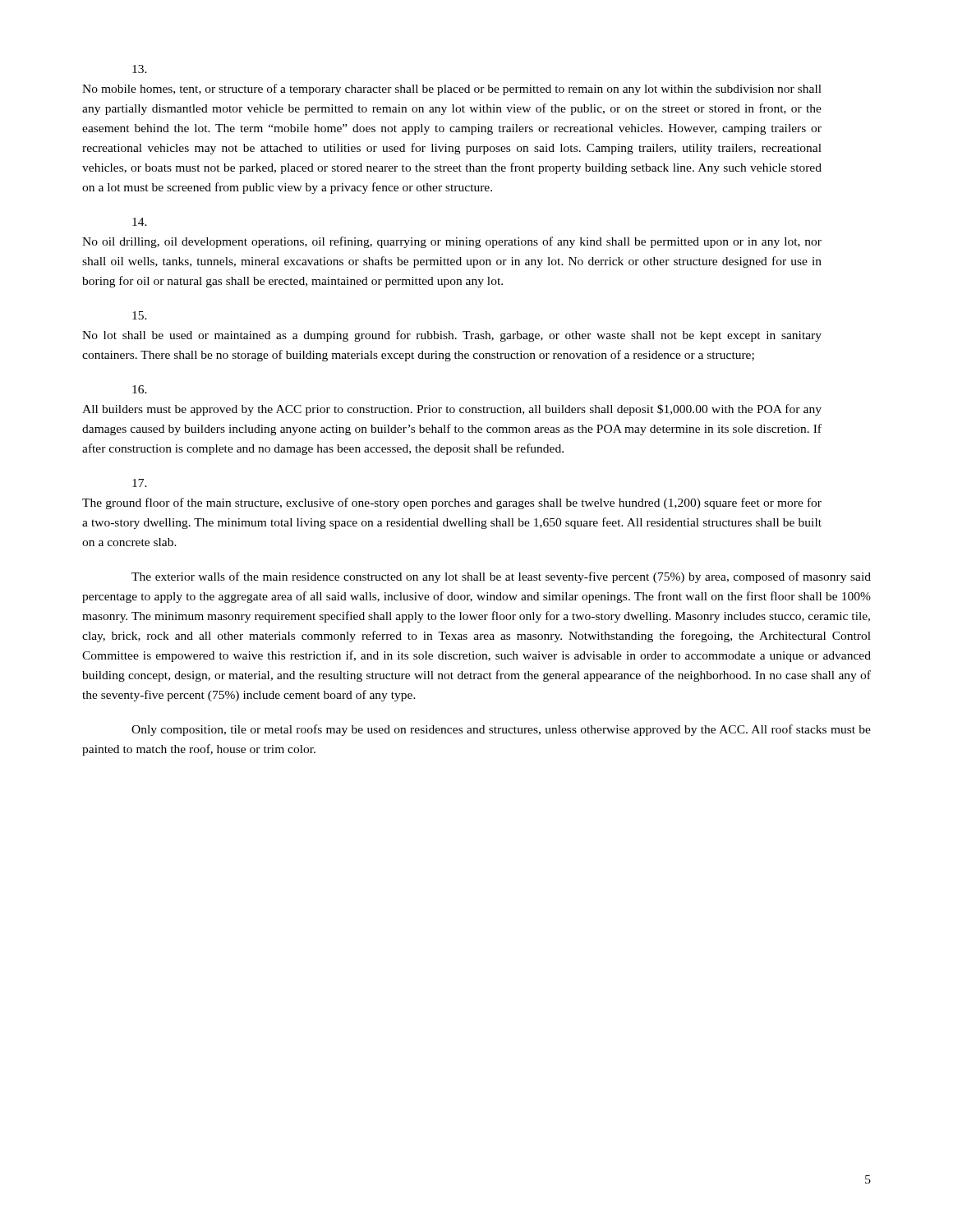Click on the text block that says "Only composition, tile or metal roofs may be"

tap(476, 739)
